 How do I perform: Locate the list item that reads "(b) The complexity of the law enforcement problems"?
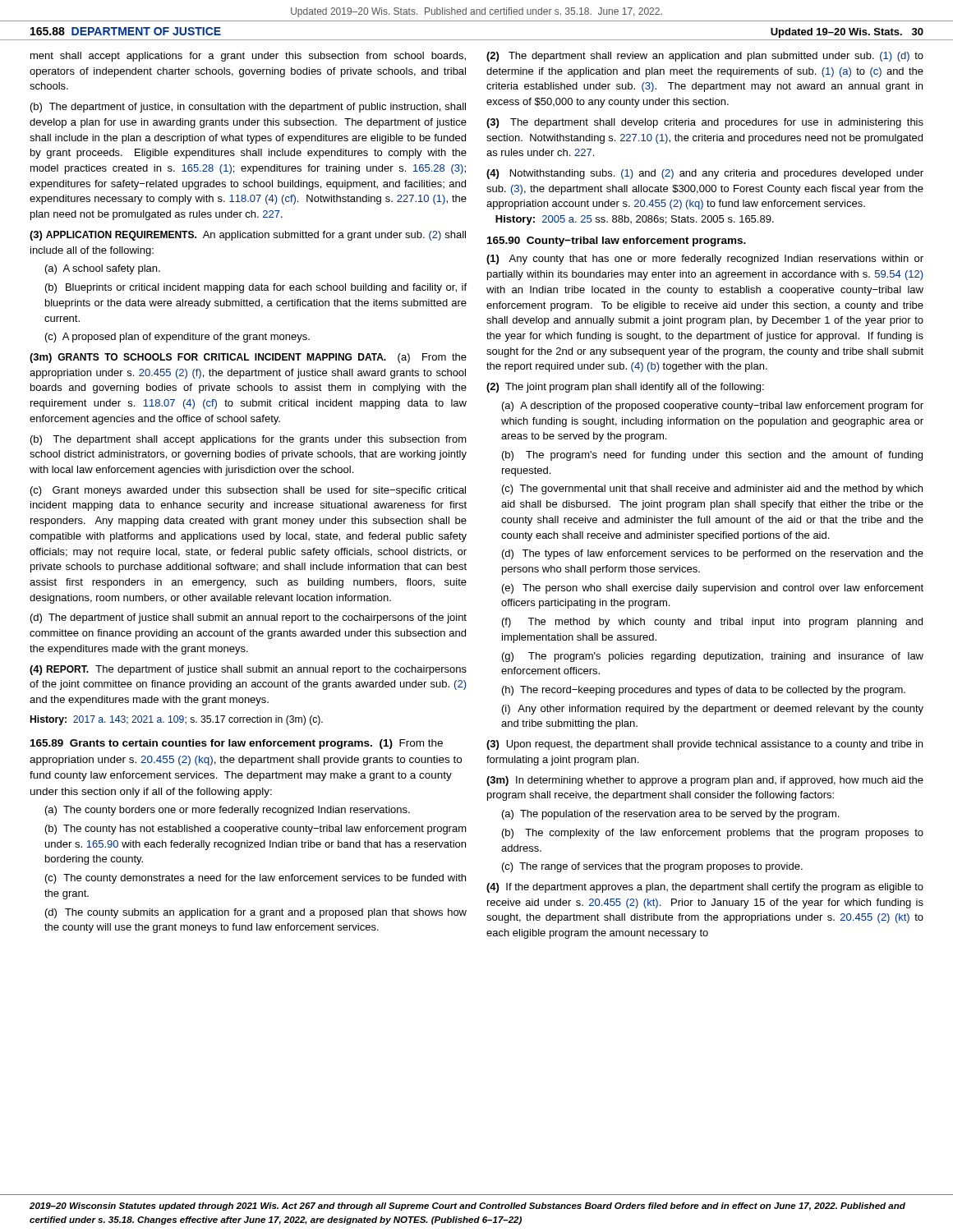click(x=712, y=840)
